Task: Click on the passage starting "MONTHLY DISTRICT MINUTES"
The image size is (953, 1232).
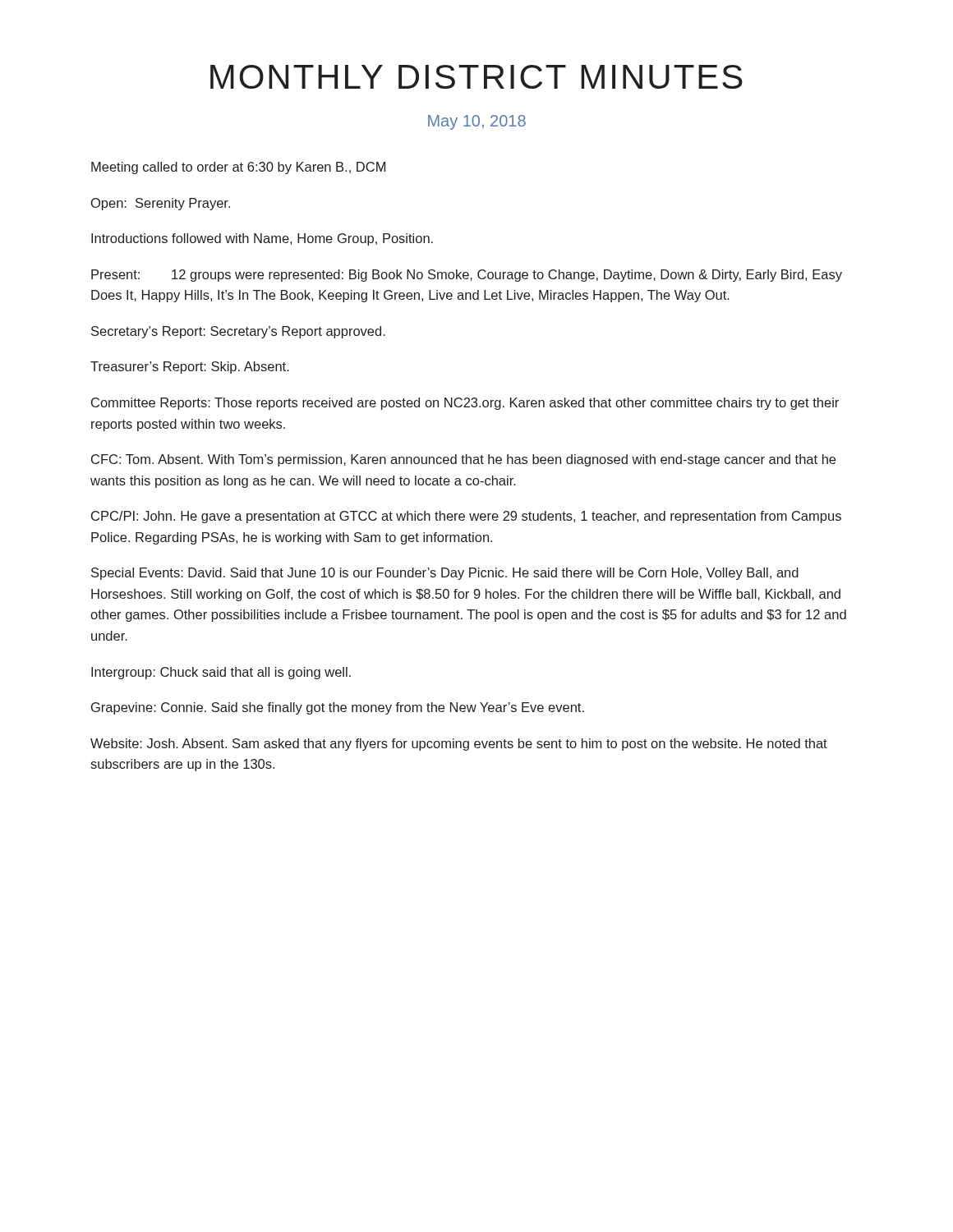Action: [x=476, y=77]
